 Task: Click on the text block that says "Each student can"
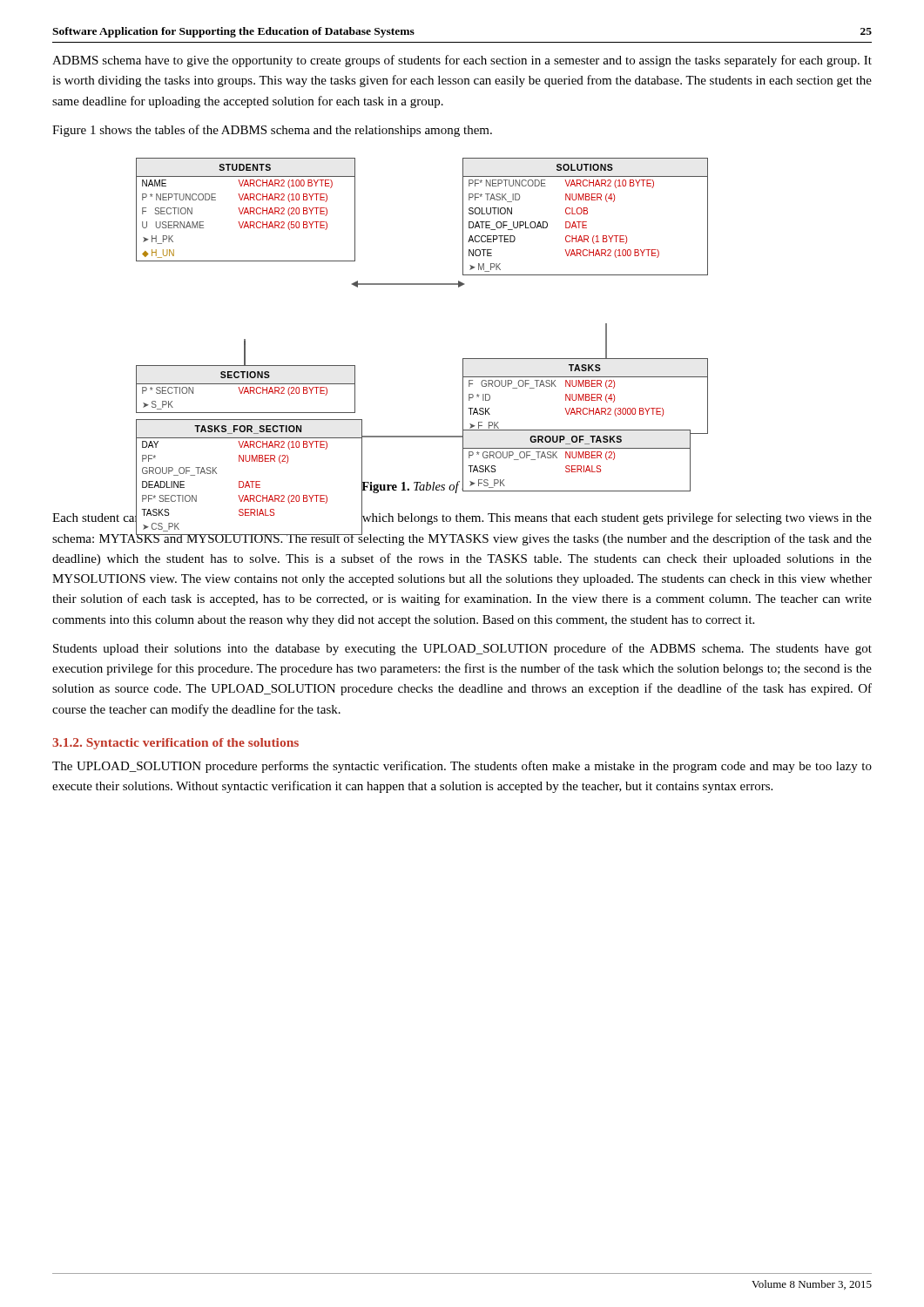462,569
